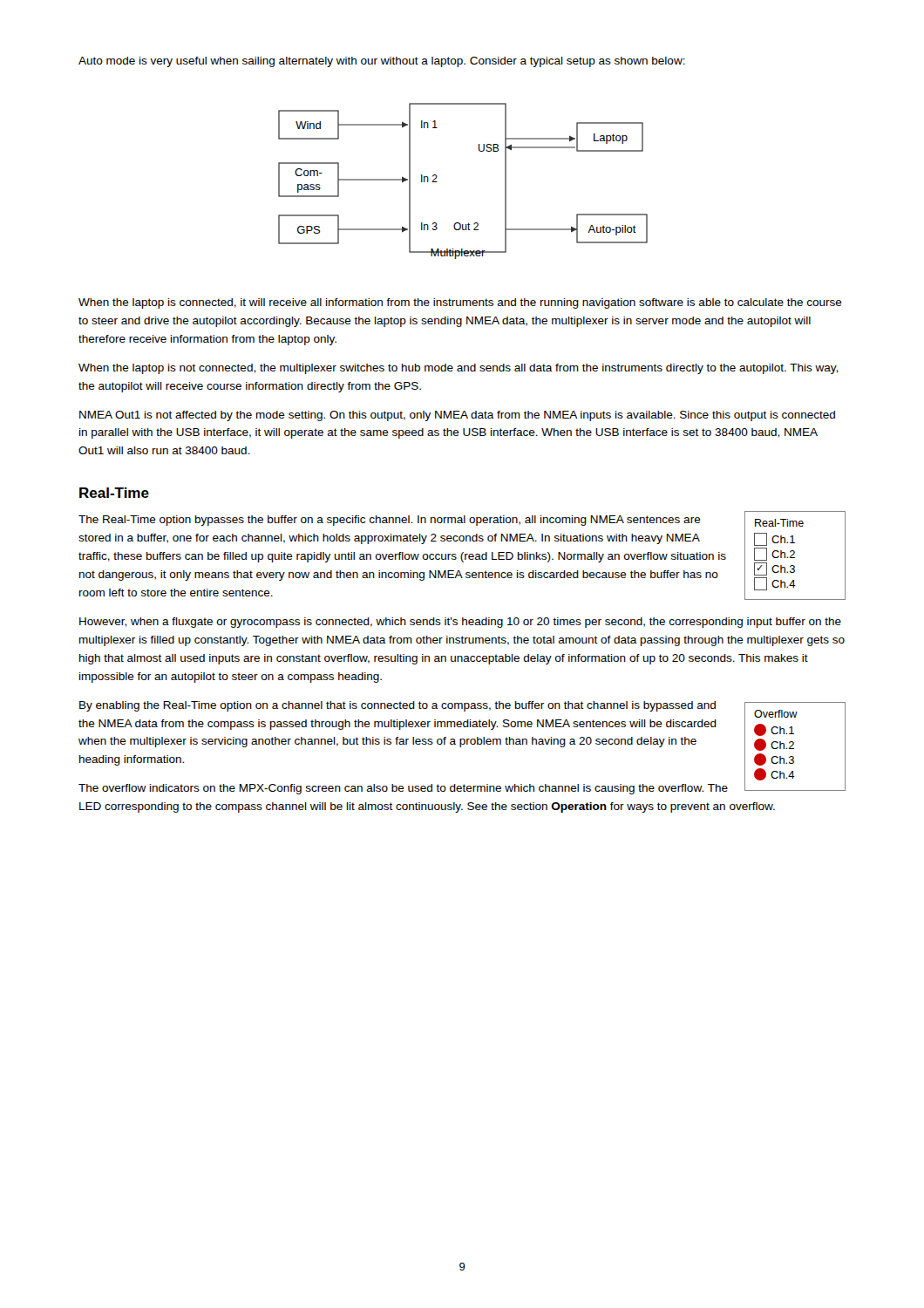The height and width of the screenshot is (1308, 924).
Task: Locate the section header
Action: (x=114, y=493)
